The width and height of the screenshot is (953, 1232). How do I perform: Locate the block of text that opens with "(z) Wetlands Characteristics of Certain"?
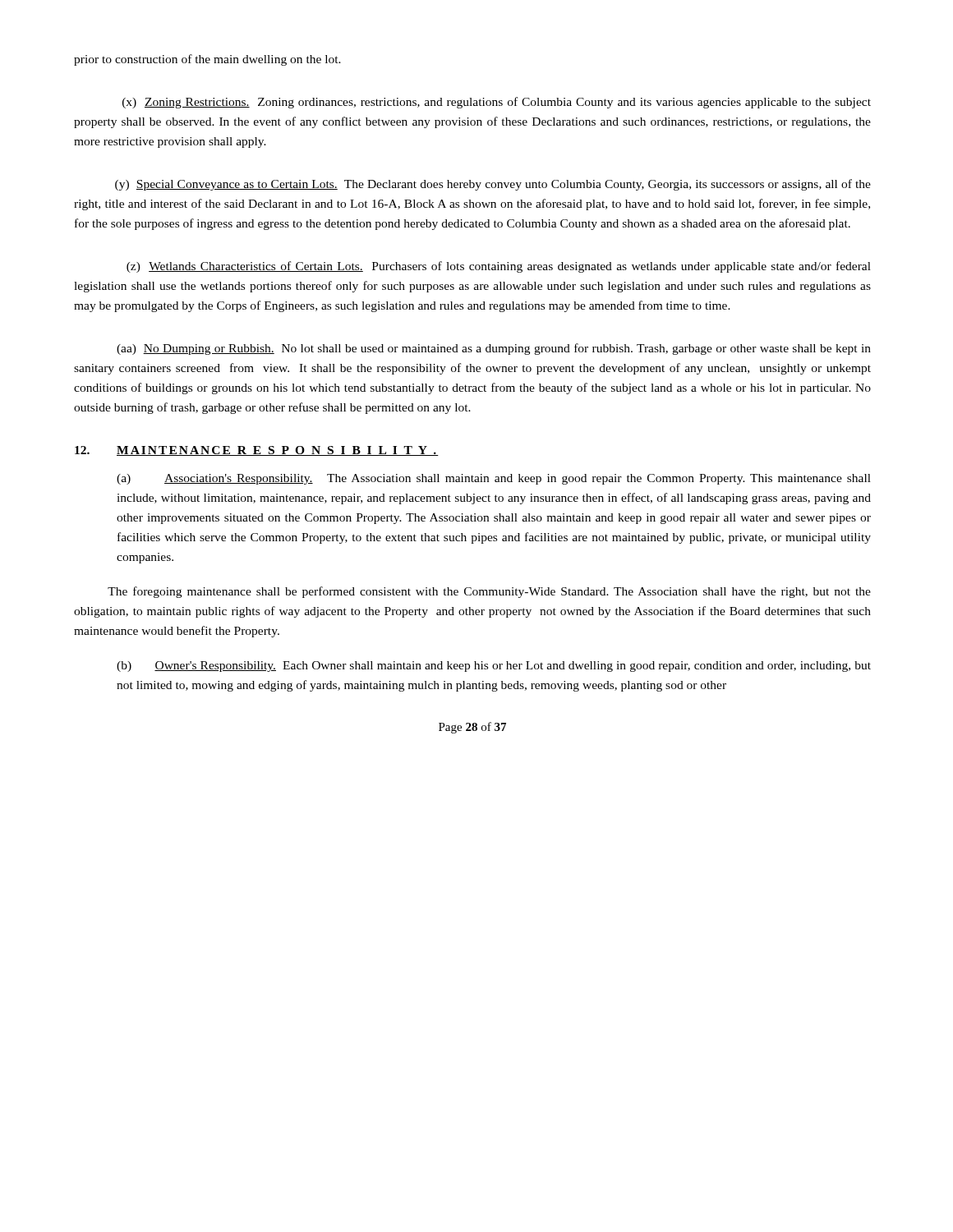click(x=472, y=286)
